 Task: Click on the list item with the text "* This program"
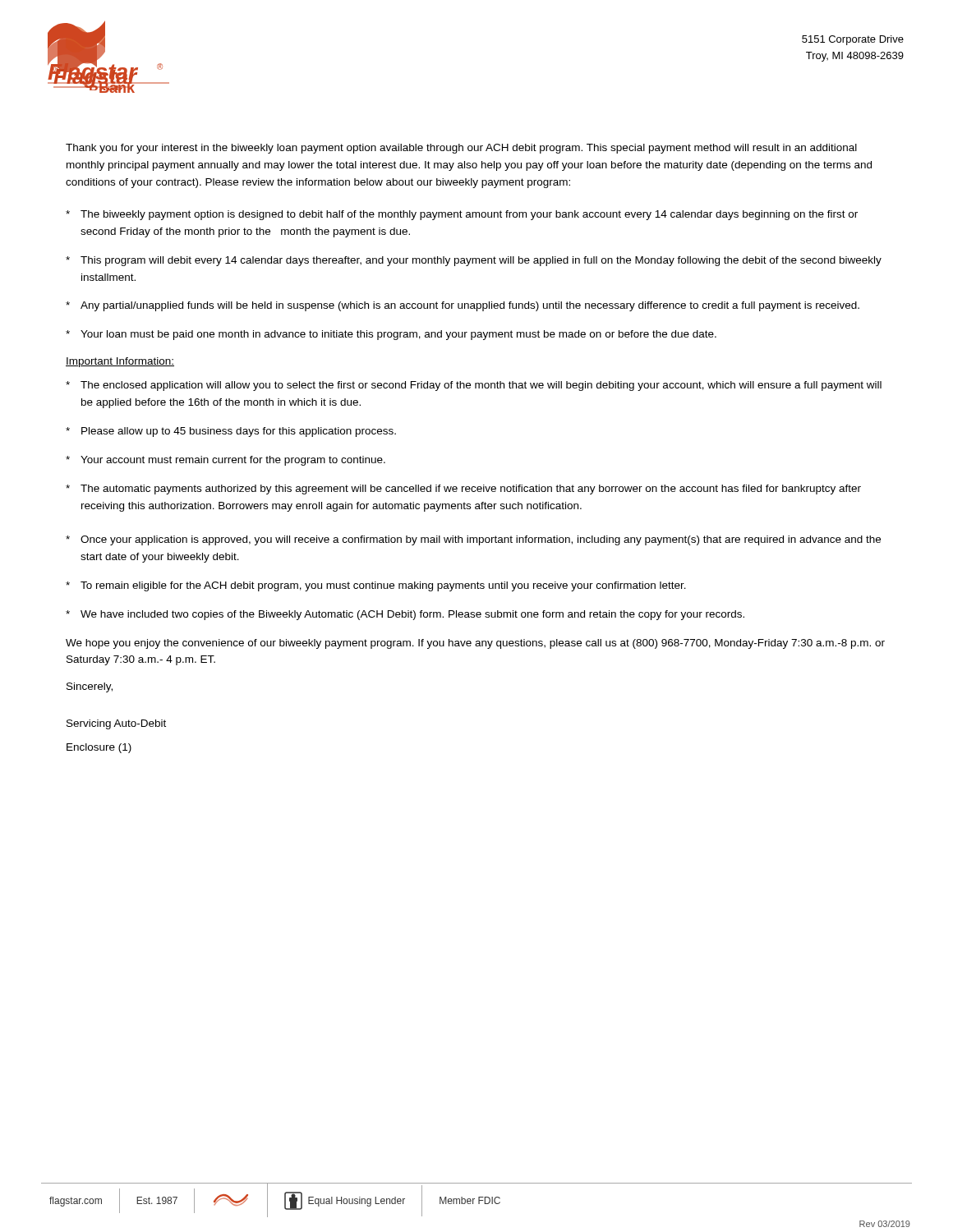[x=476, y=269]
